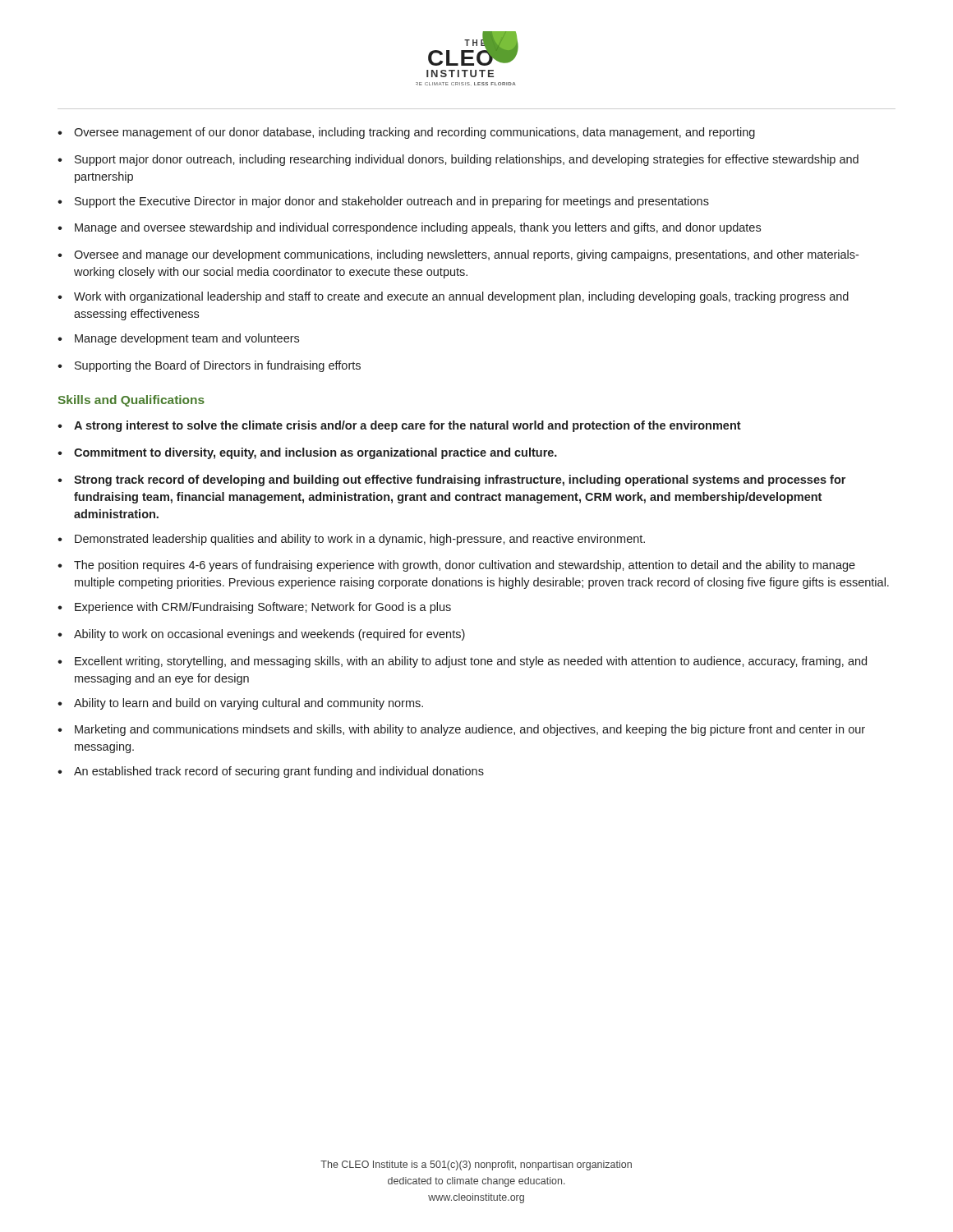Locate the block of text that opens with "Oversee management of our donor"
The height and width of the screenshot is (1232, 953).
415,132
